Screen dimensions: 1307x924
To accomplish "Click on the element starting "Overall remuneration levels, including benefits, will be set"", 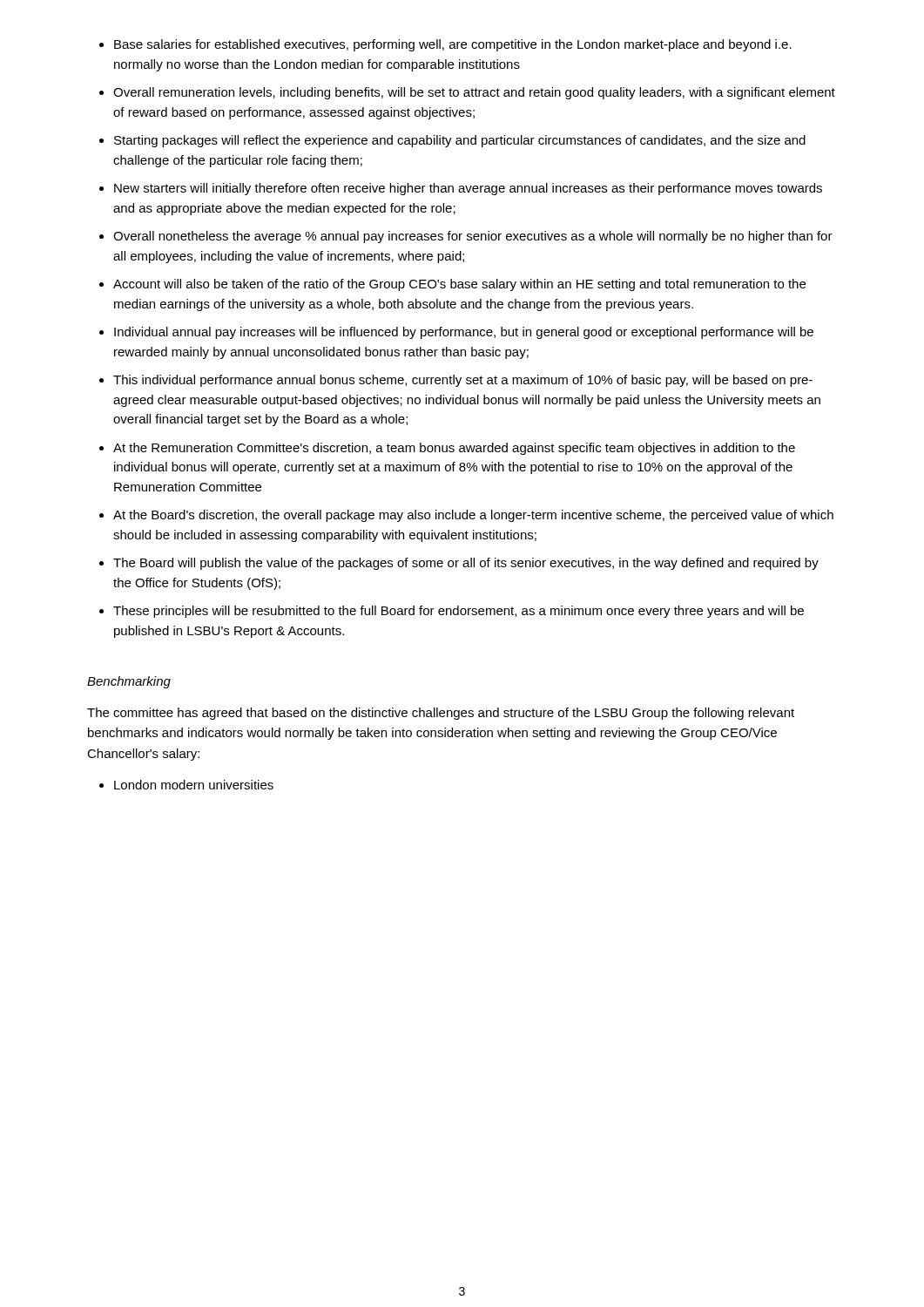I will point(462,102).
